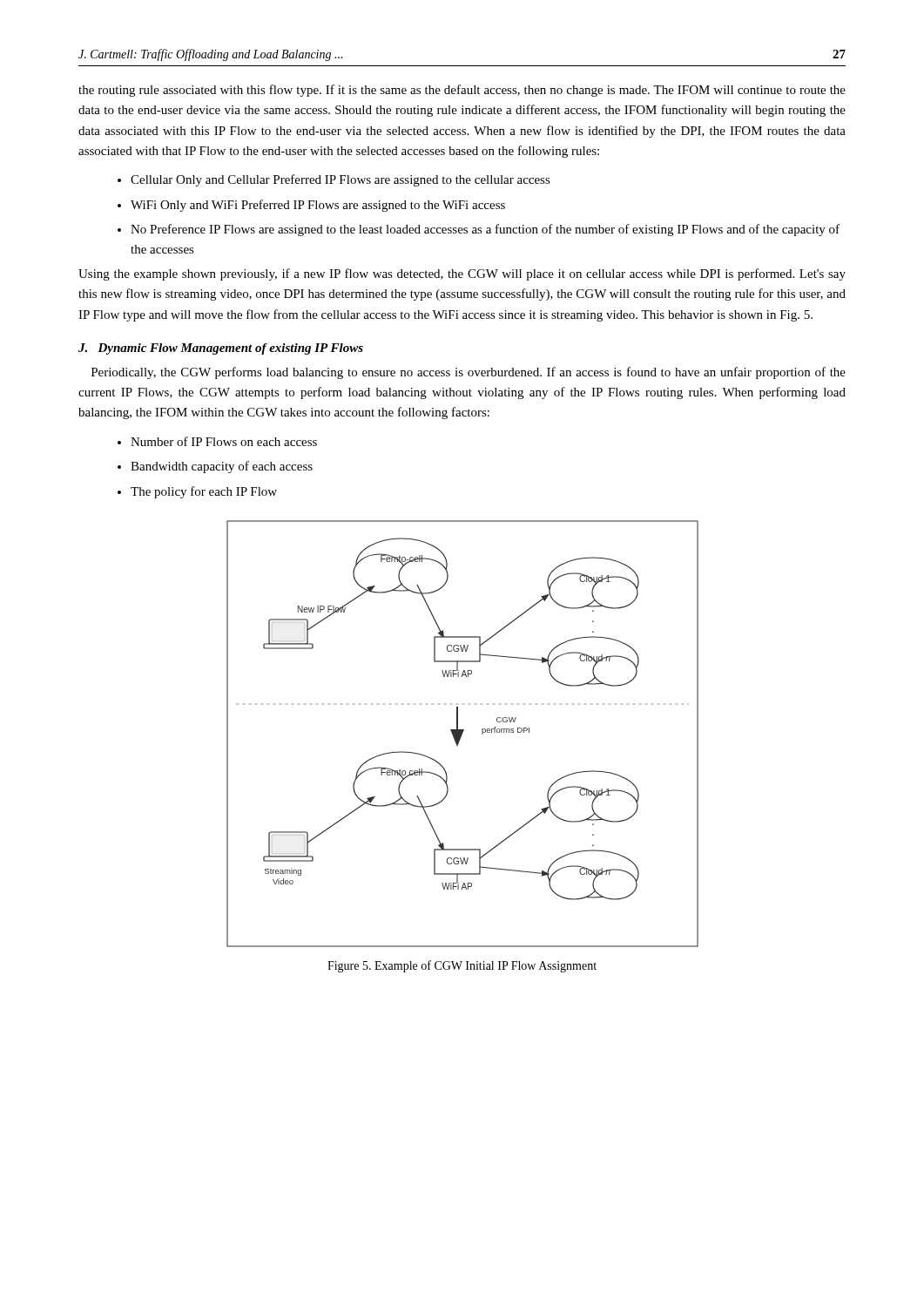924x1307 pixels.
Task: Navigate to the text starting "Bandwidth capacity of"
Action: pos(222,467)
